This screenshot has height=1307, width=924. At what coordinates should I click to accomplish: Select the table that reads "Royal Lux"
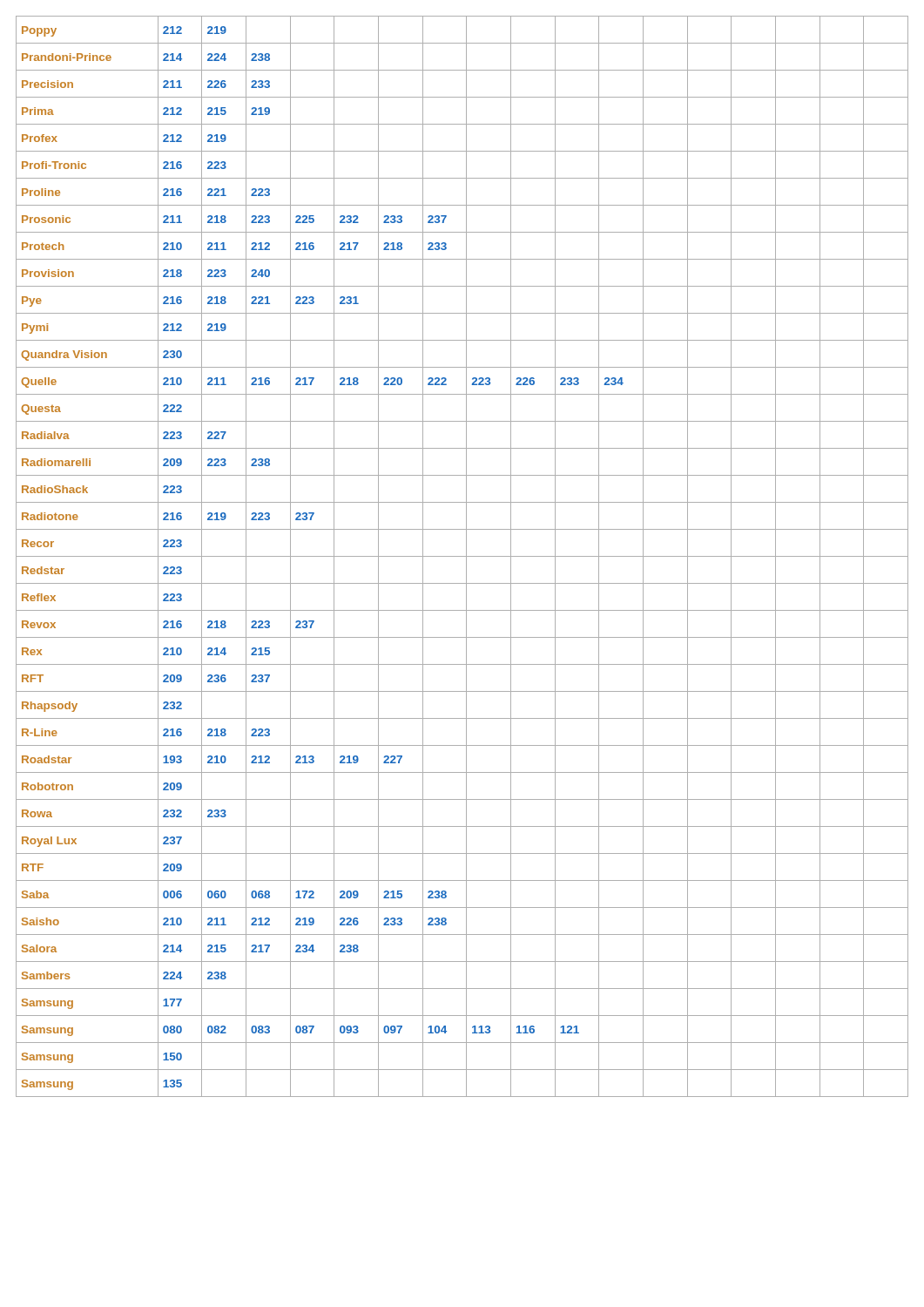[462, 556]
